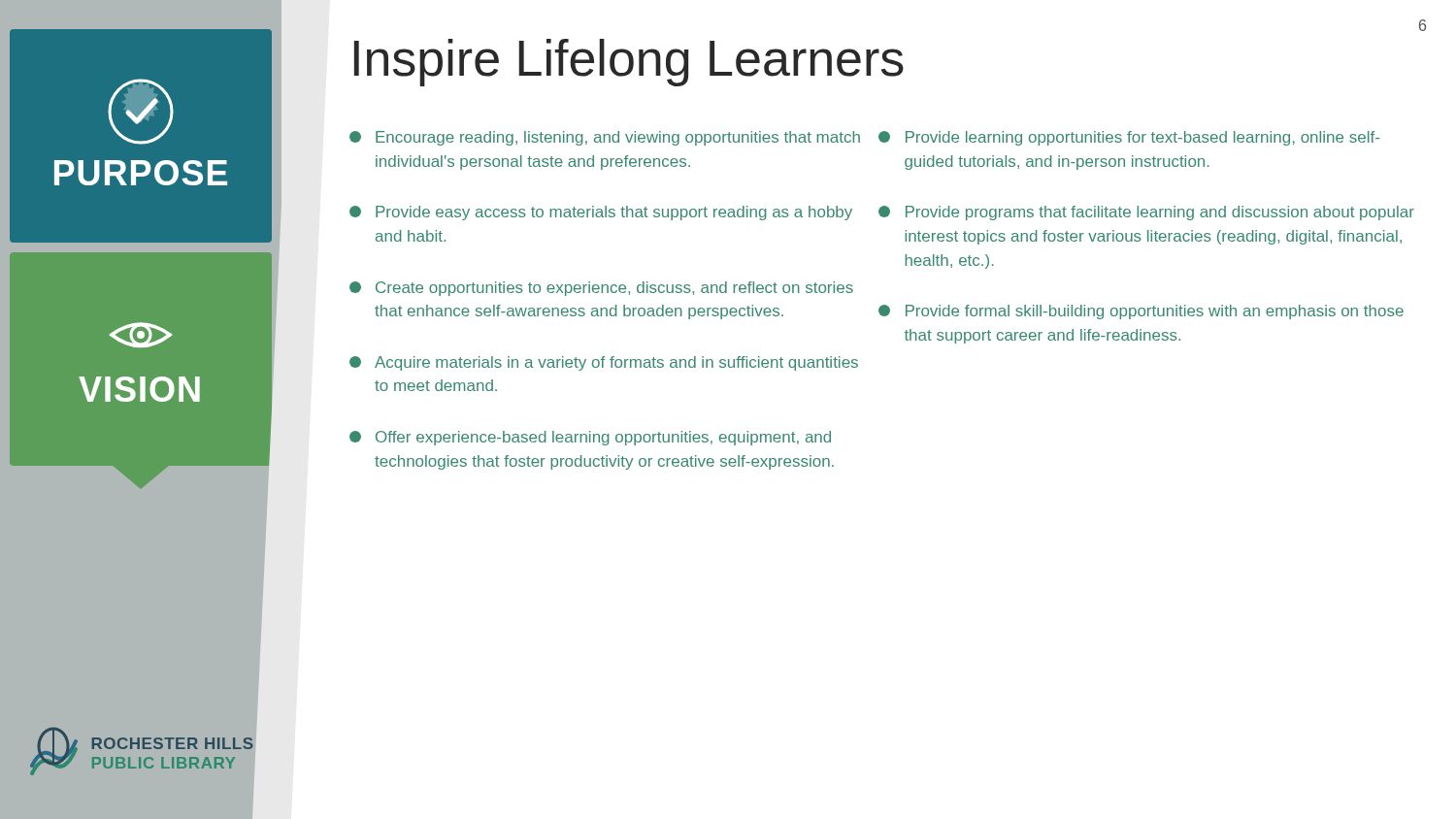Point to the block beginning "Provide programs that"
1456x819 pixels.
point(1153,237)
